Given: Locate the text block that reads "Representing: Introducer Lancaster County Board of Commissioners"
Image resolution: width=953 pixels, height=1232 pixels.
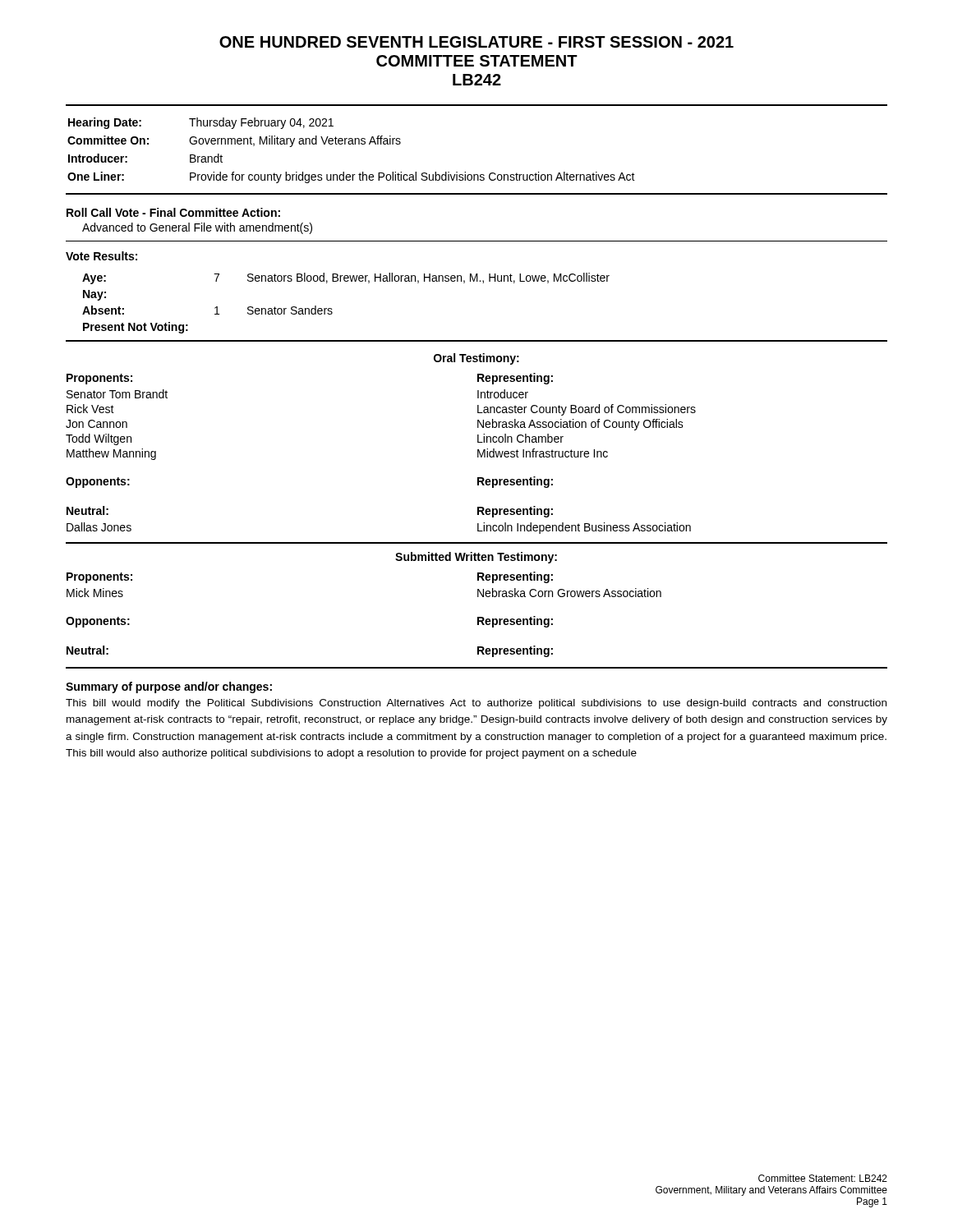Looking at the screenshot, I should pyautogui.click(x=682, y=416).
